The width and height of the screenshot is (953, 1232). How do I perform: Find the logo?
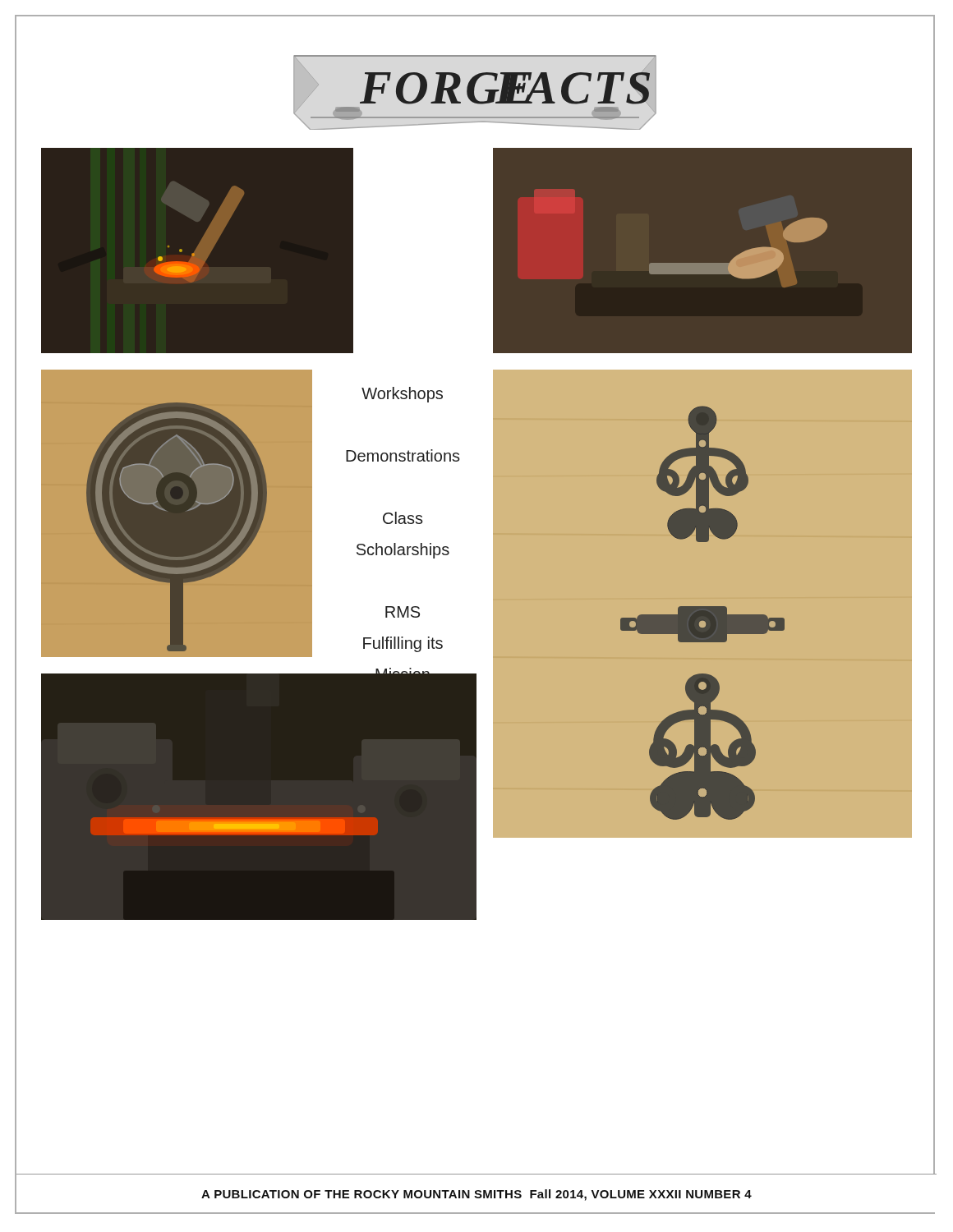pos(475,85)
